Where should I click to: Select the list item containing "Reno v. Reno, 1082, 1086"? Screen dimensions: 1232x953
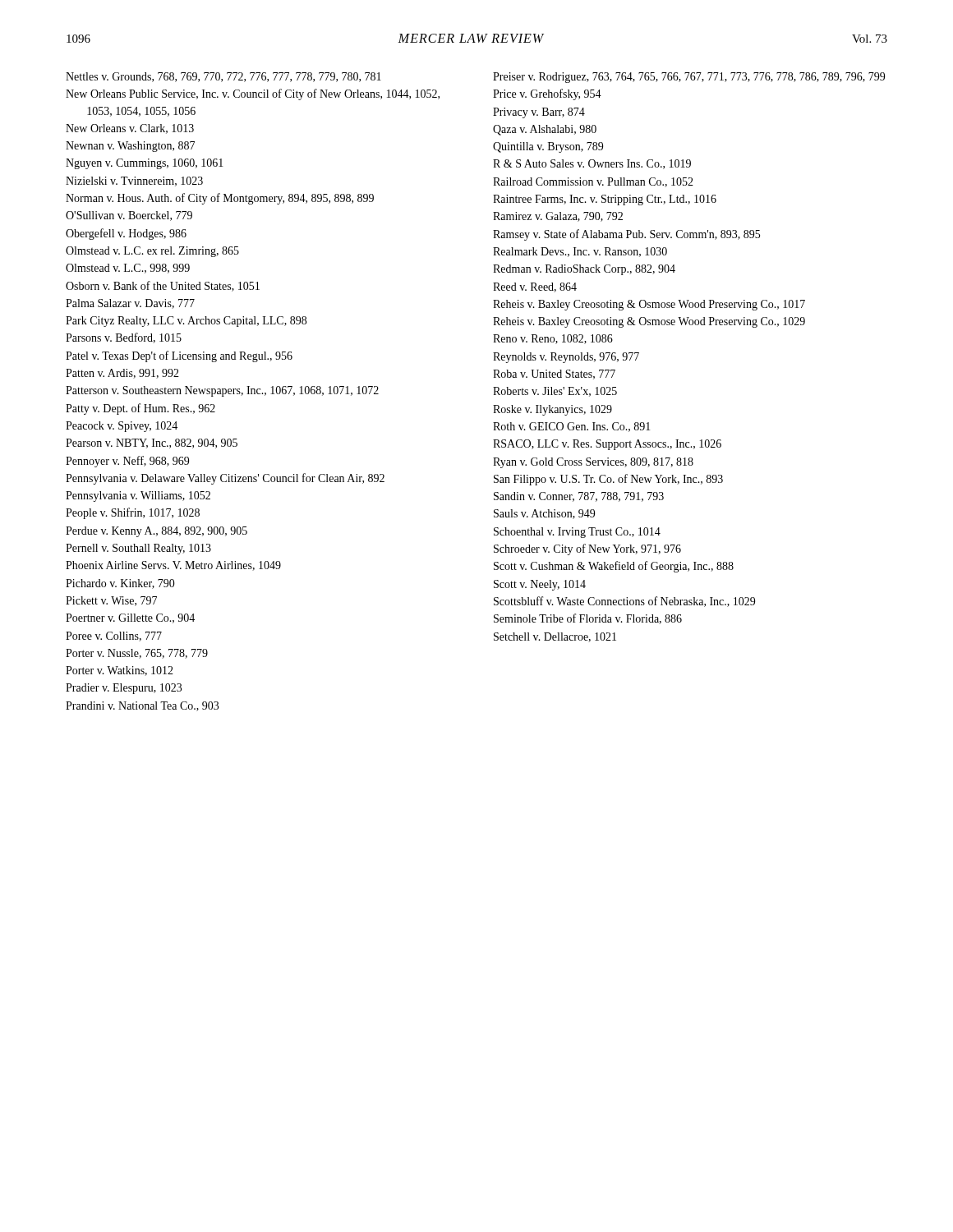click(x=553, y=339)
